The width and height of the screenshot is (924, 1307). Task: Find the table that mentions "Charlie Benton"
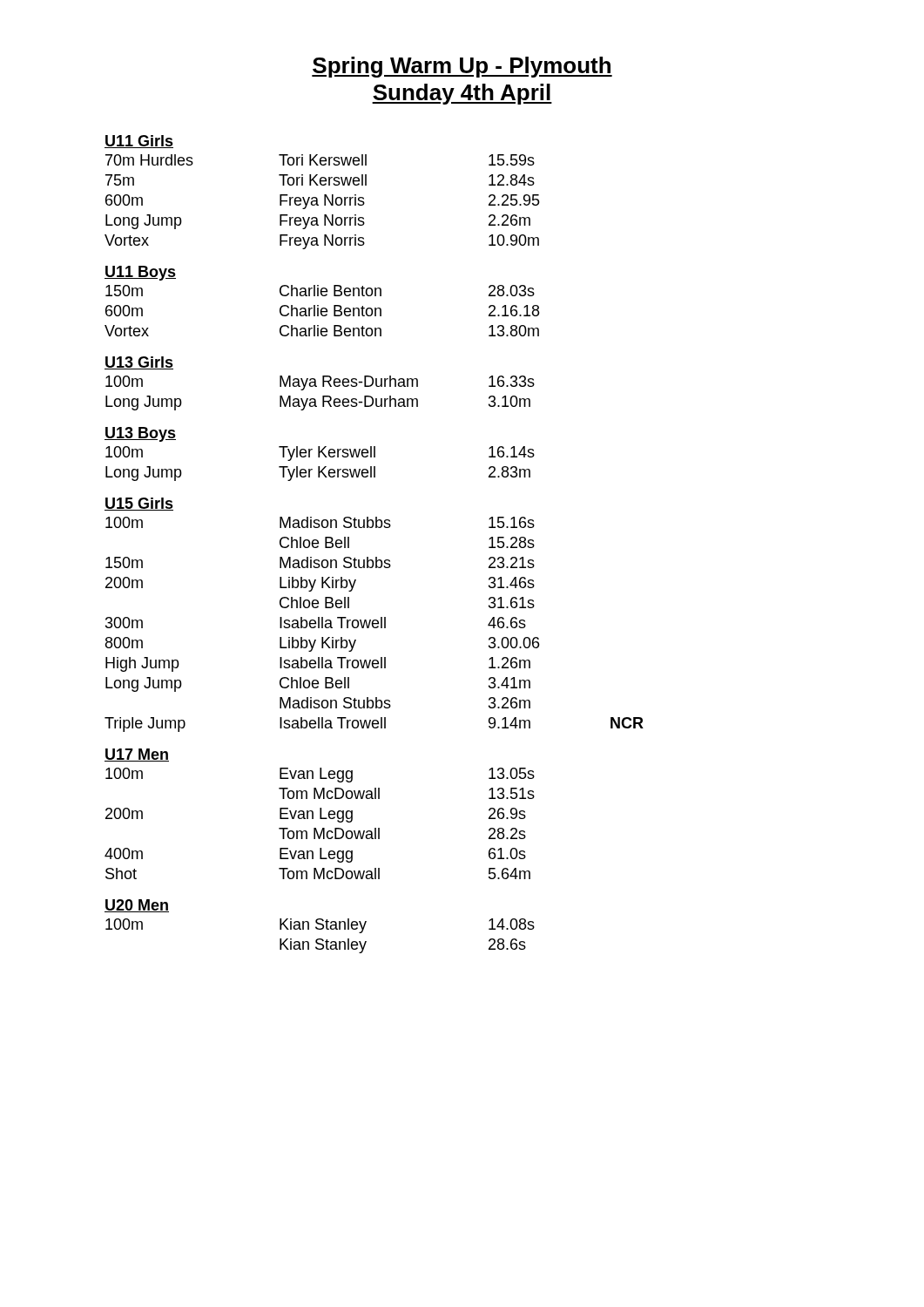(462, 311)
